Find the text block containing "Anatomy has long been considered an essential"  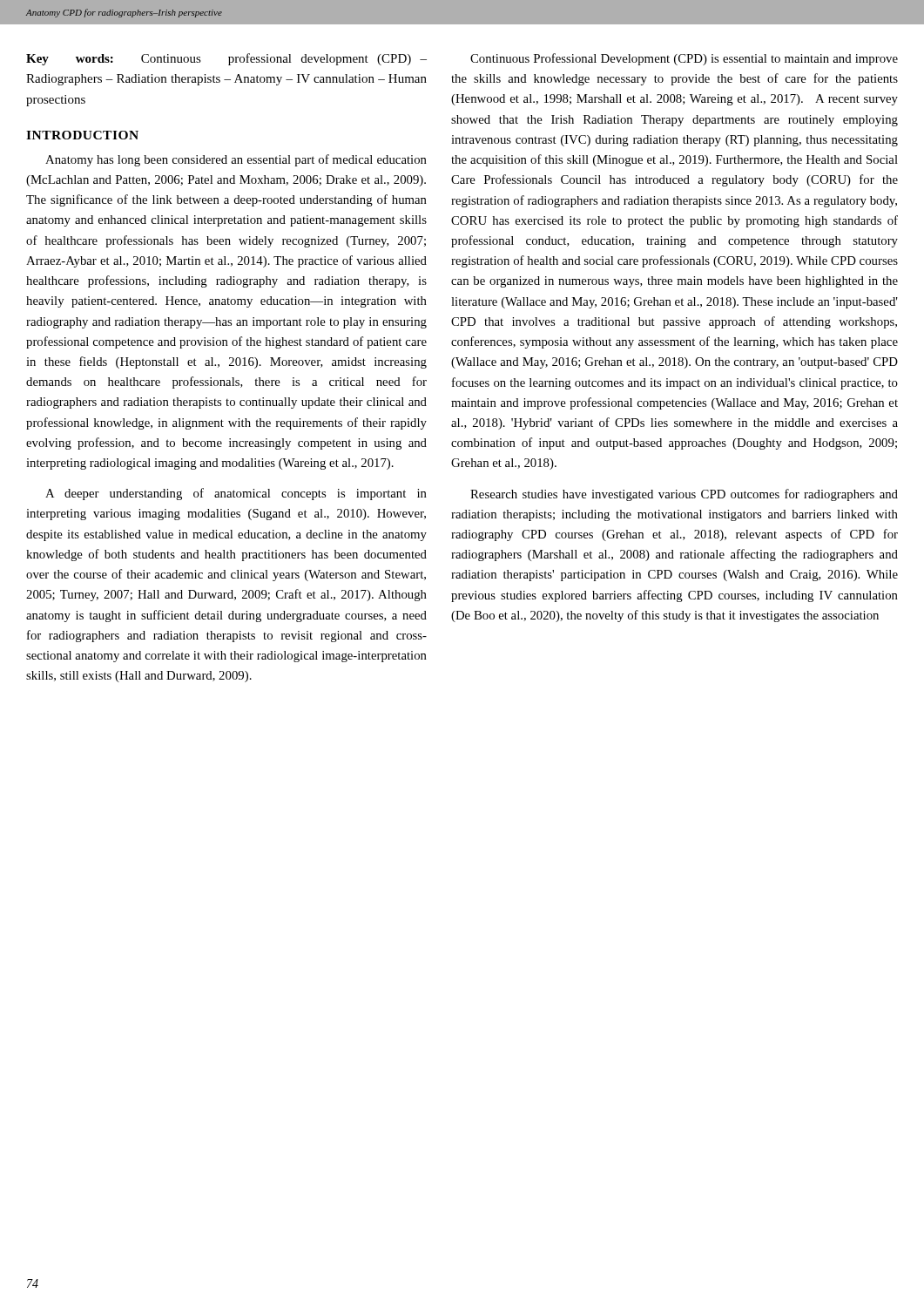pos(226,311)
